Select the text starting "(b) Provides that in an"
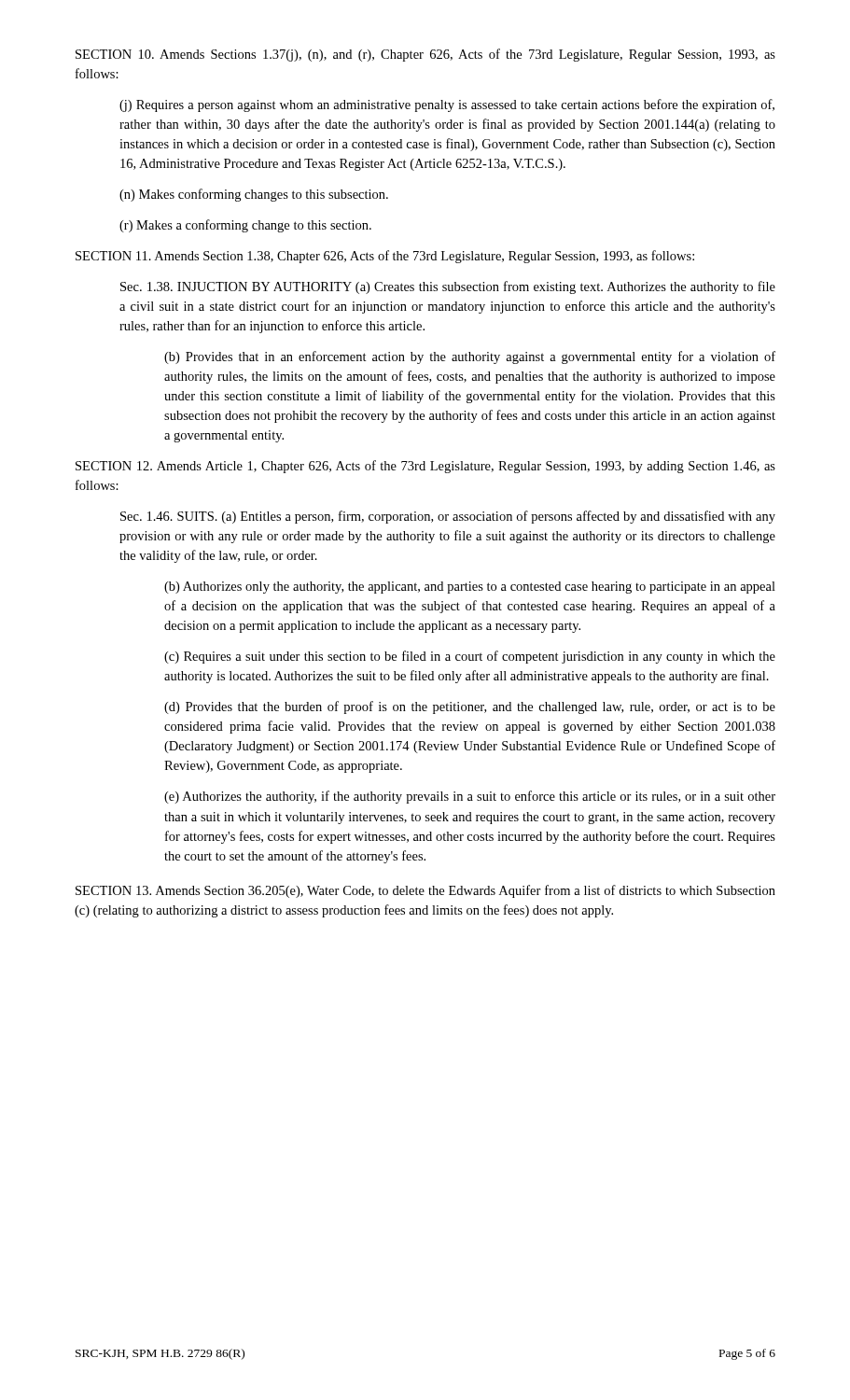The image size is (850, 1400). point(470,396)
